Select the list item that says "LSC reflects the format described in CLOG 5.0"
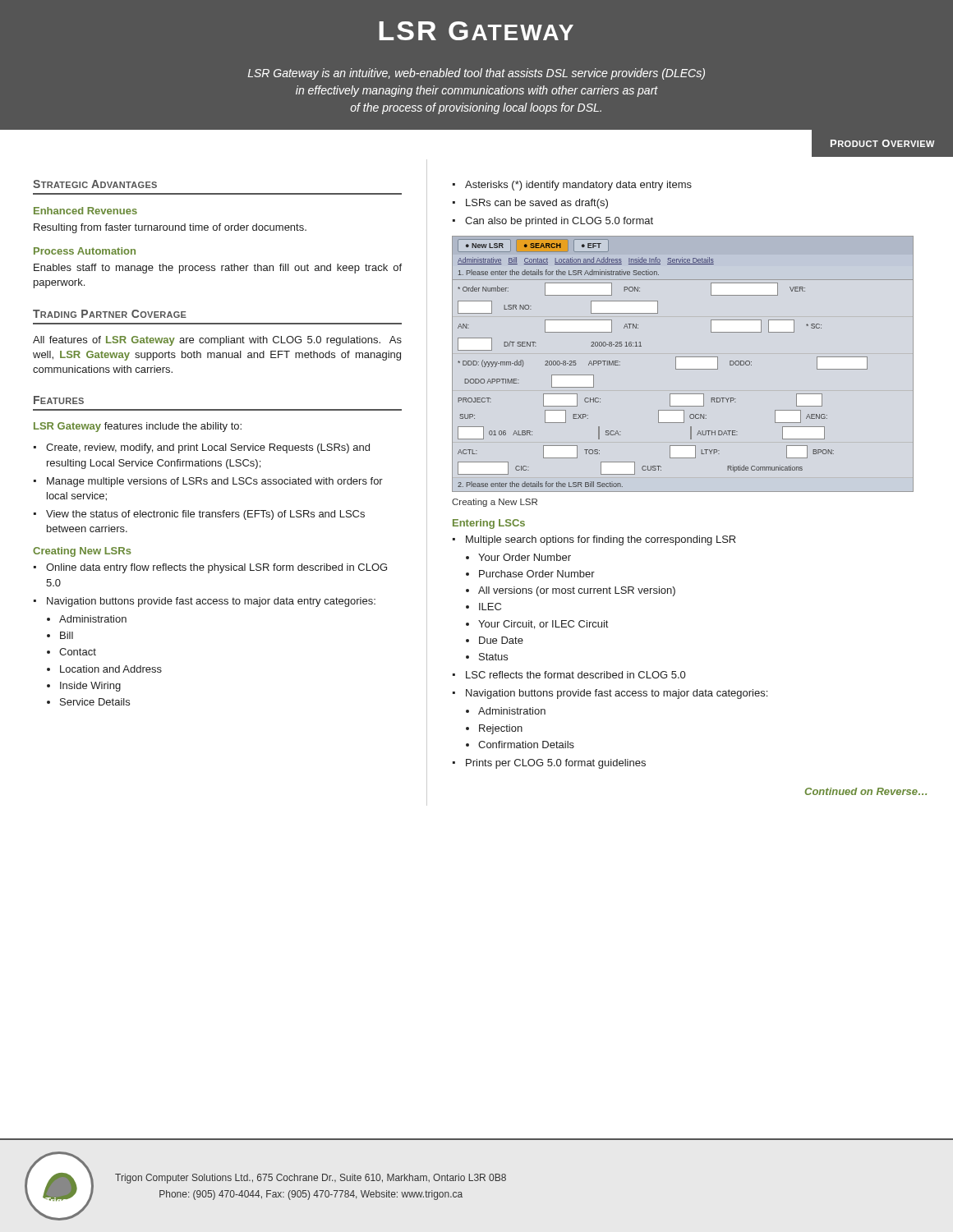 pos(575,675)
